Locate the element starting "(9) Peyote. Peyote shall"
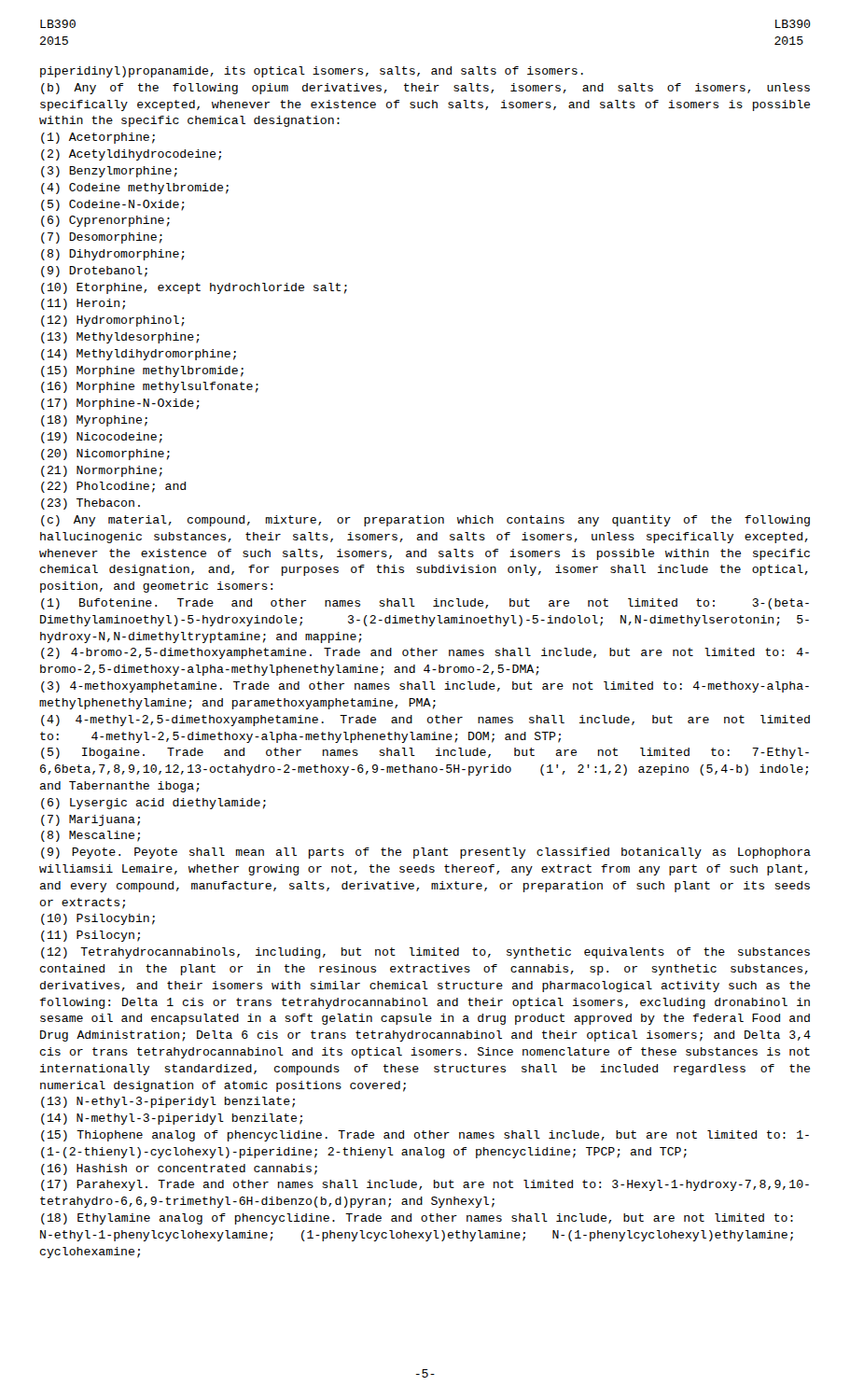The image size is (850, 1400). coord(425,878)
